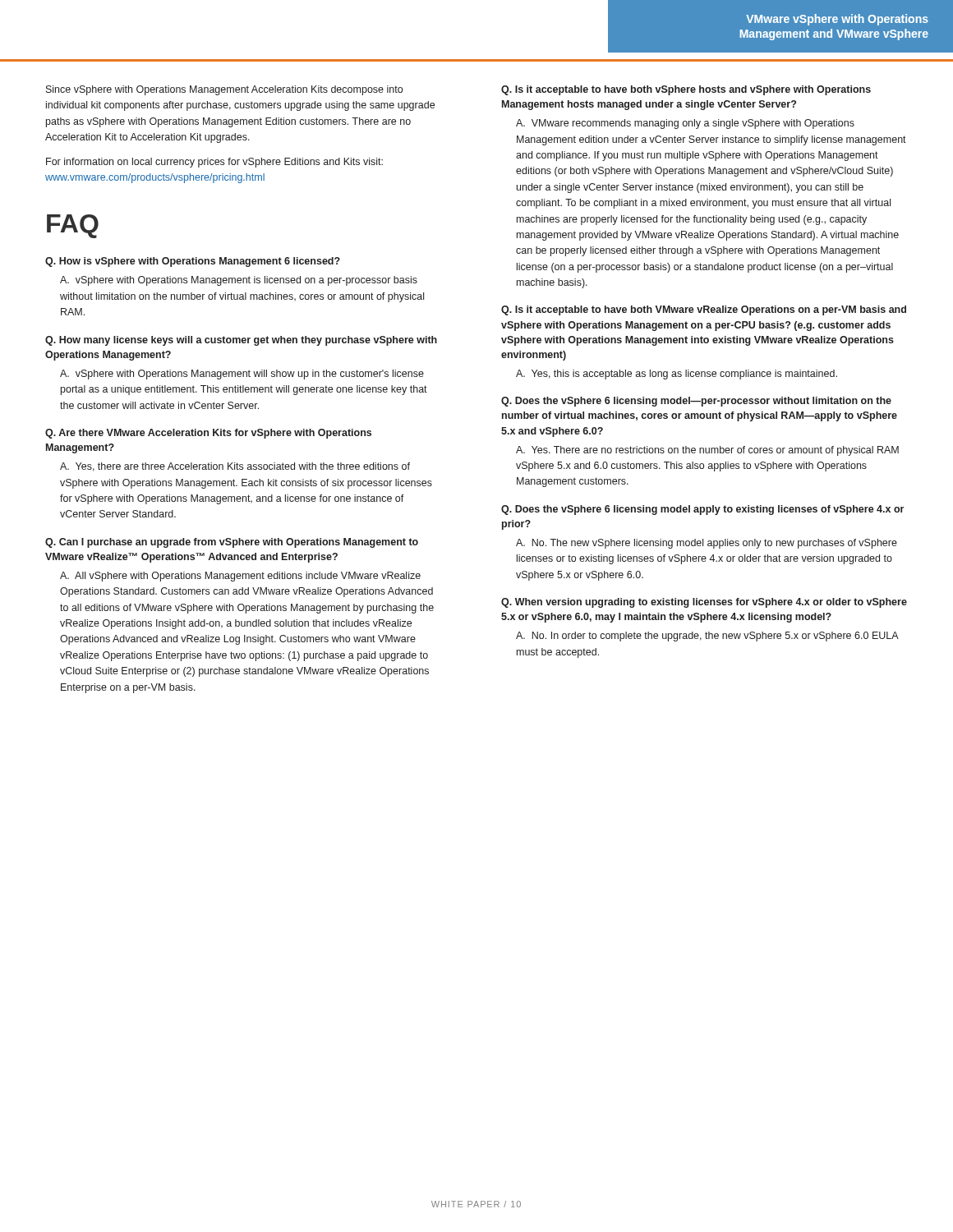Locate the list item that says "Q. How many license keys"
This screenshot has height=1232, width=953.
tap(241, 347)
